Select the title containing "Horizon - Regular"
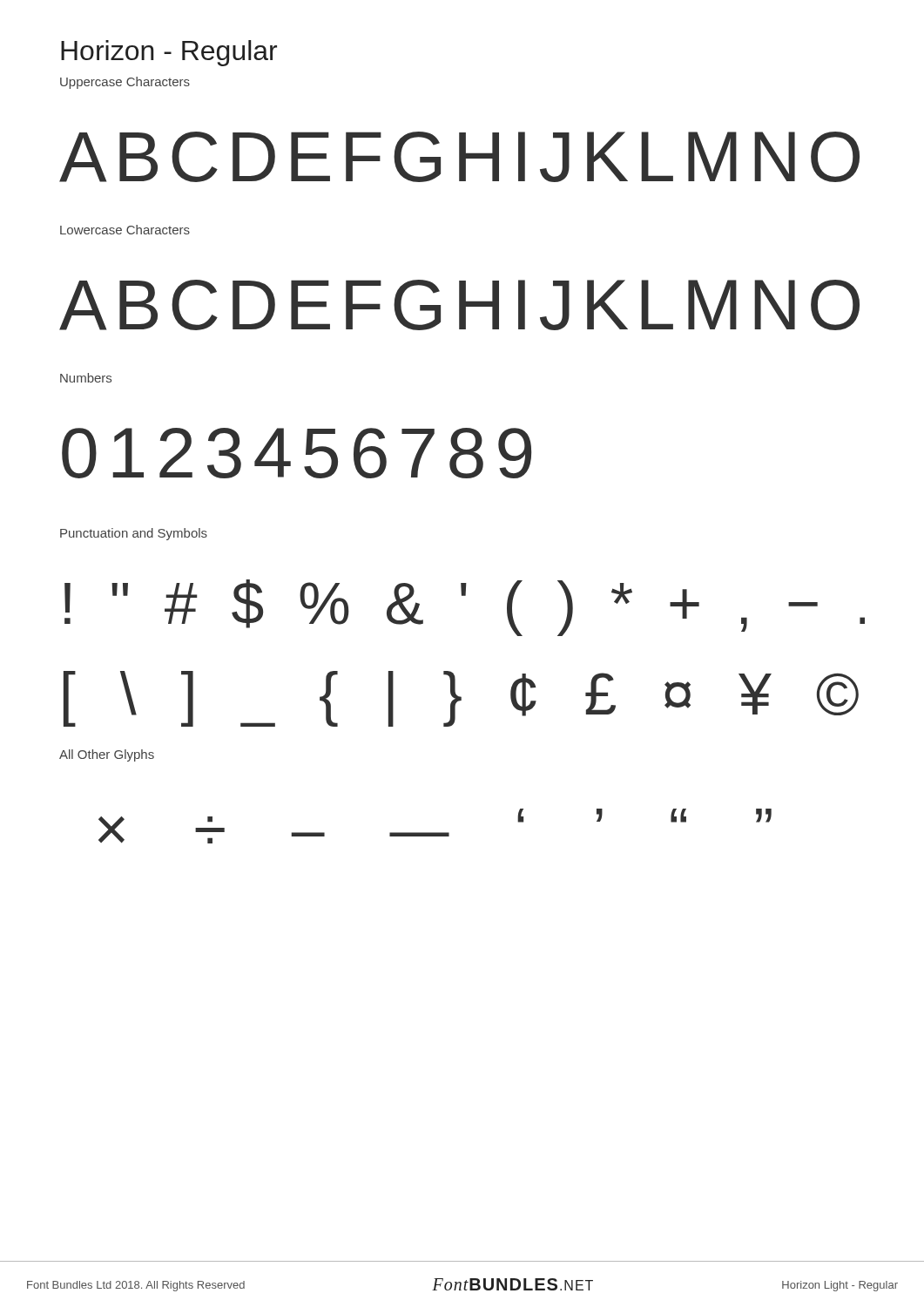Viewport: 924px width, 1307px height. (x=168, y=51)
